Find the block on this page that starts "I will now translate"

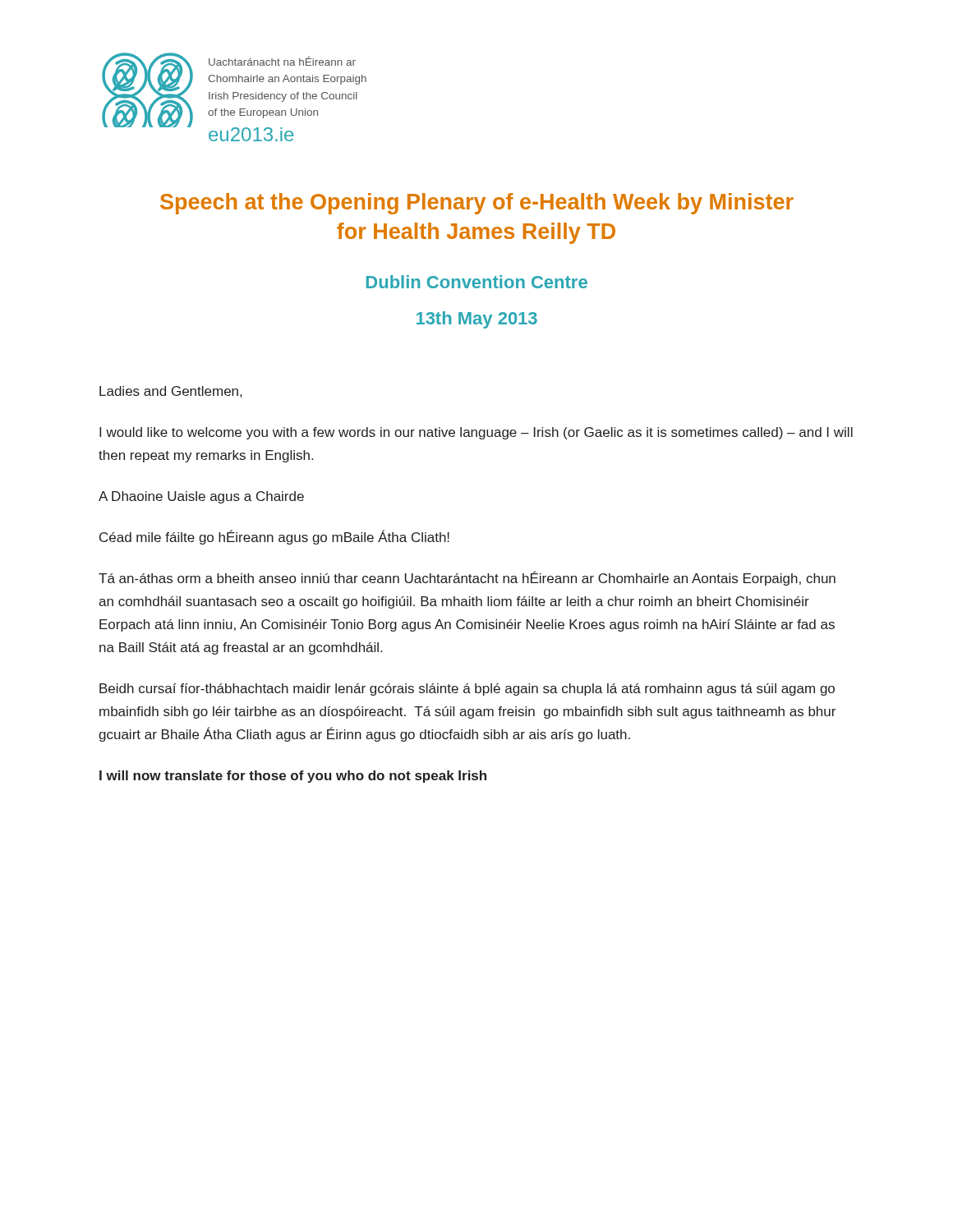pos(293,776)
